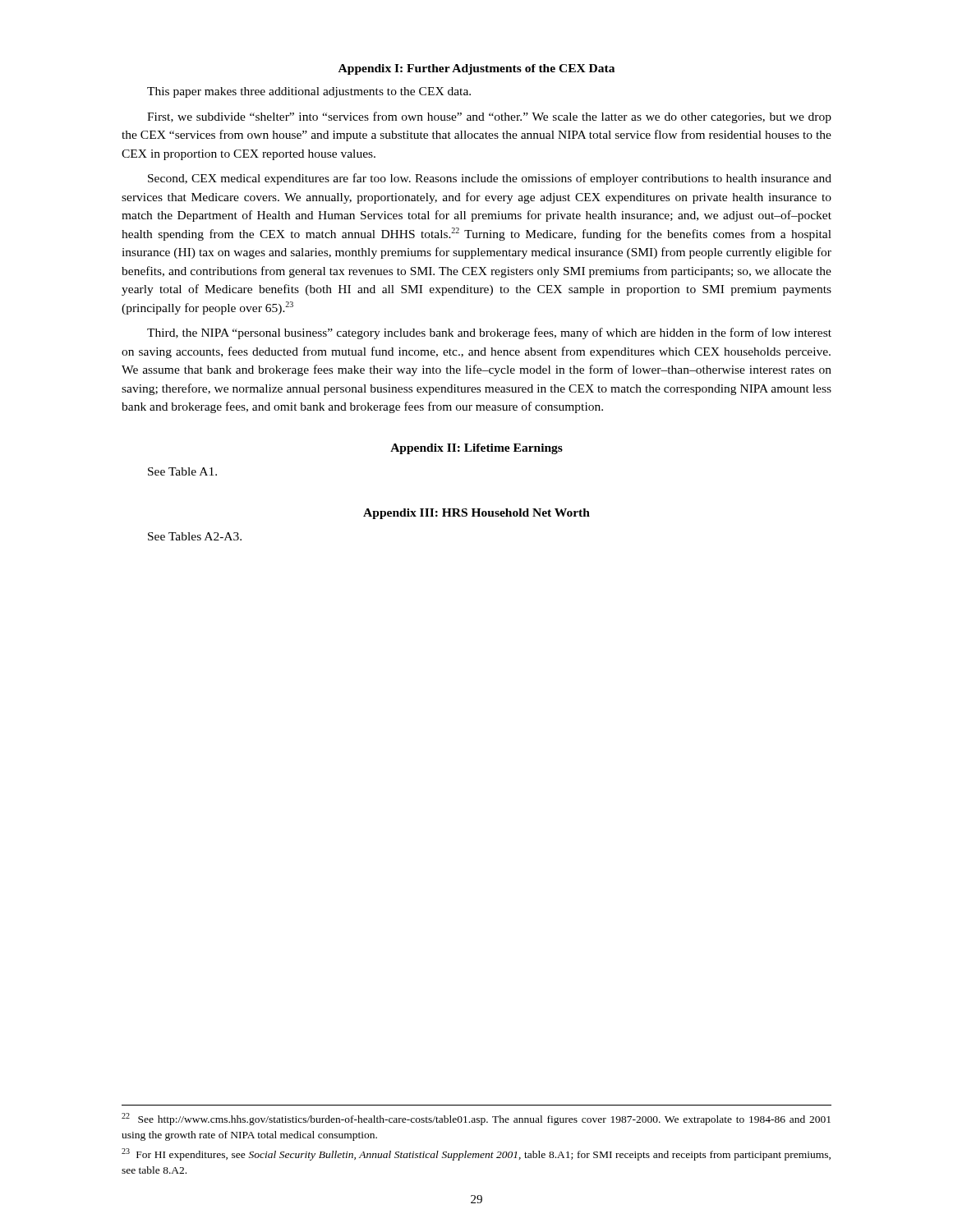Click on the region starting "This paper makes three additional adjustments to the"
Image resolution: width=953 pixels, height=1232 pixels.
(x=309, y=91)
